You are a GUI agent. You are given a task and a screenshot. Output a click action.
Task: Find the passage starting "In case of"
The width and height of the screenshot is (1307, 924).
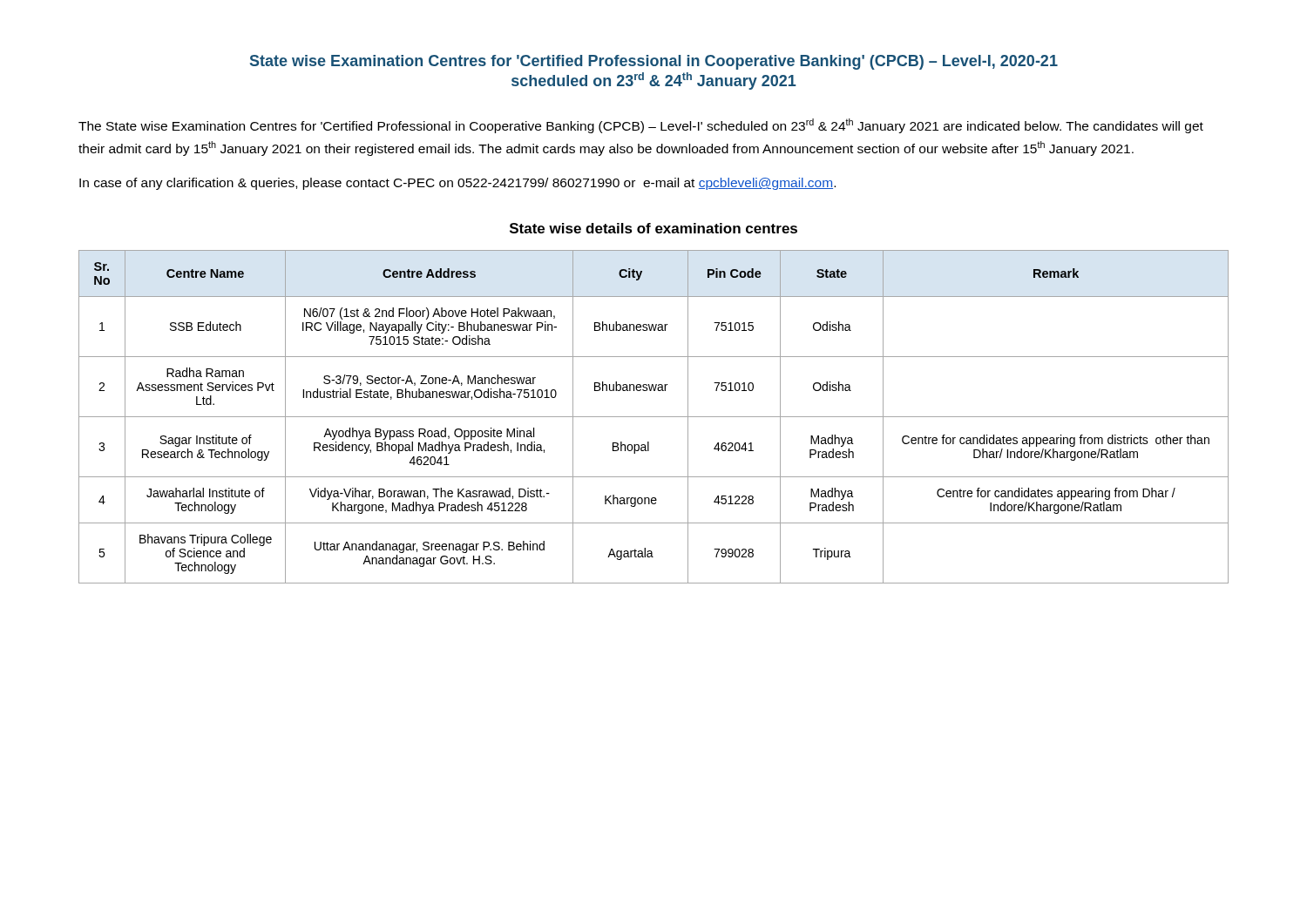tap(458, 183)
